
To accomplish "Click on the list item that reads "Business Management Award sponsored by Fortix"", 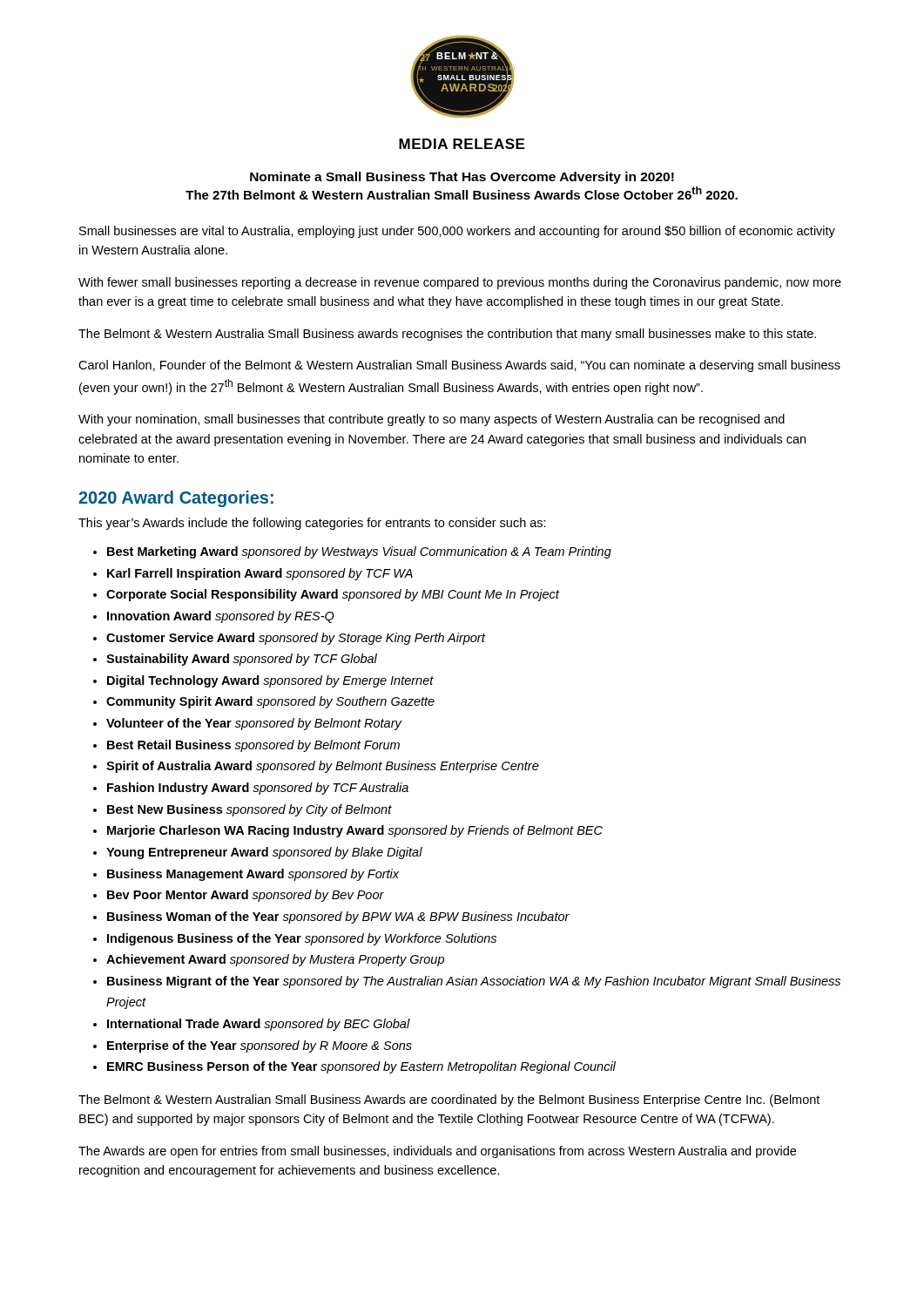I will 253,874.
